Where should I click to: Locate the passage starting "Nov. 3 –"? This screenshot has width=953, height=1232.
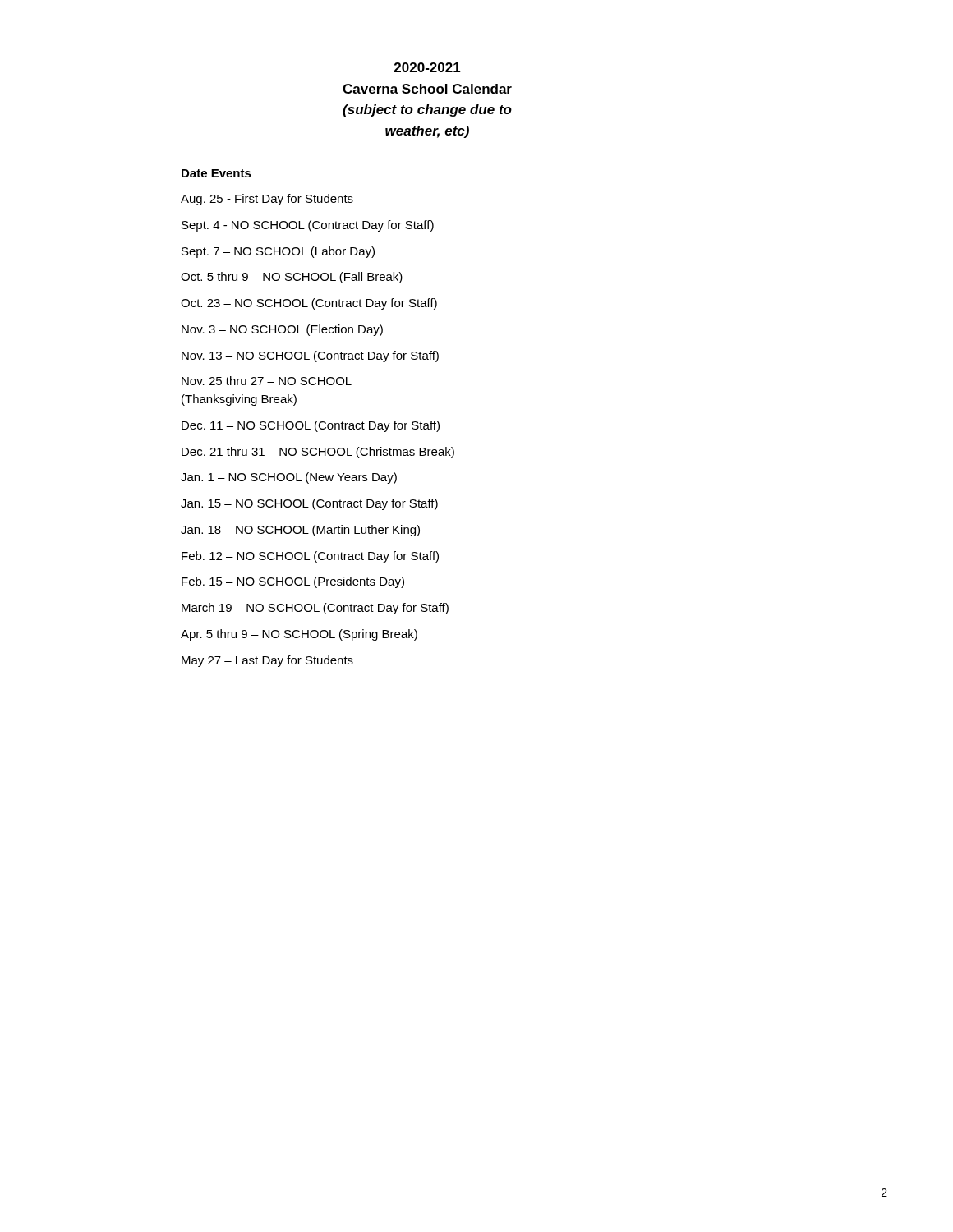click(x=282, y=329)
